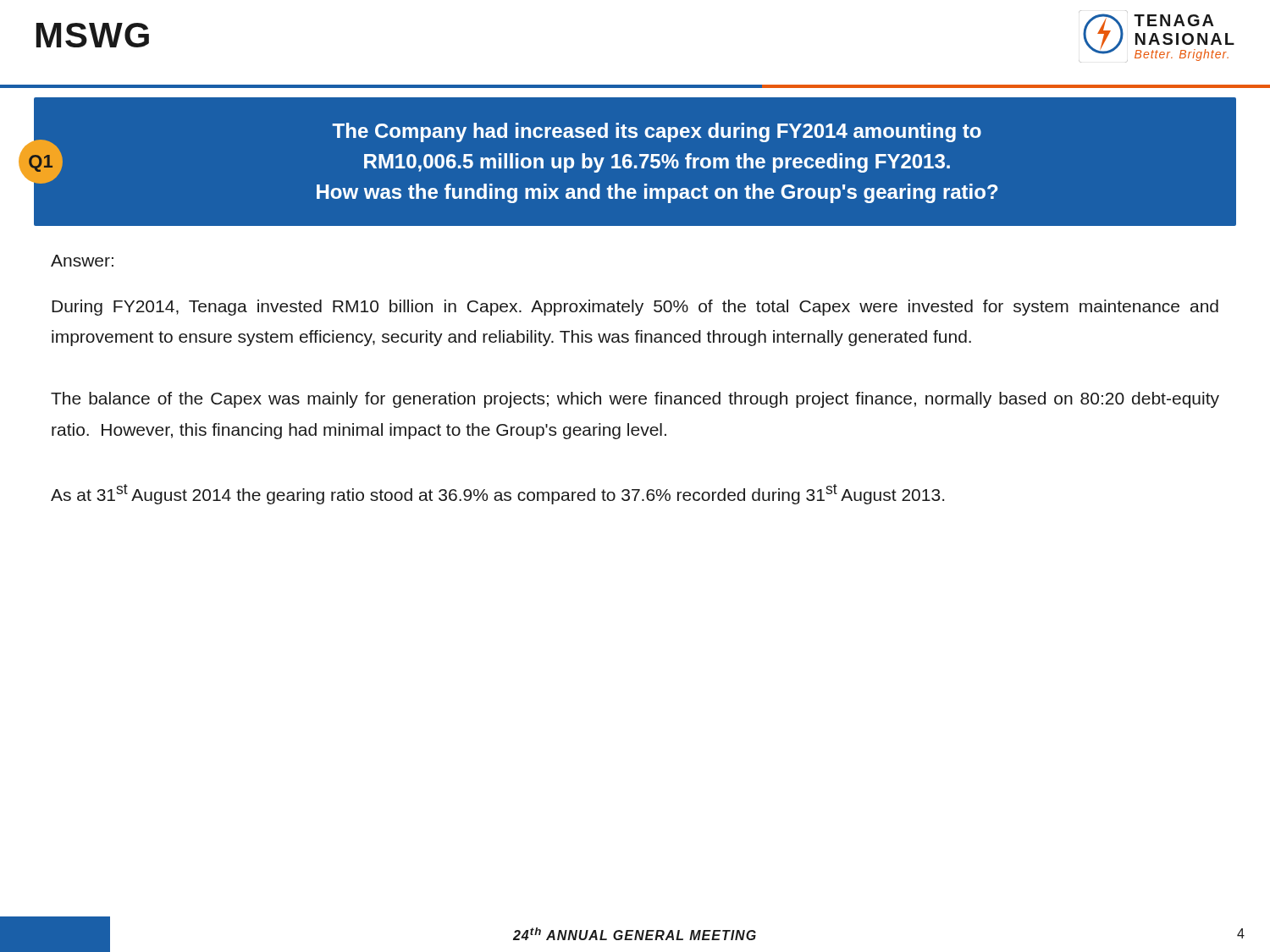Locate the block of text that opens with "During FY2014, Tenaga invested RM10 billion"
Image resolution: width=1270 pixels, height=952 pixels.
click(635, 321)
